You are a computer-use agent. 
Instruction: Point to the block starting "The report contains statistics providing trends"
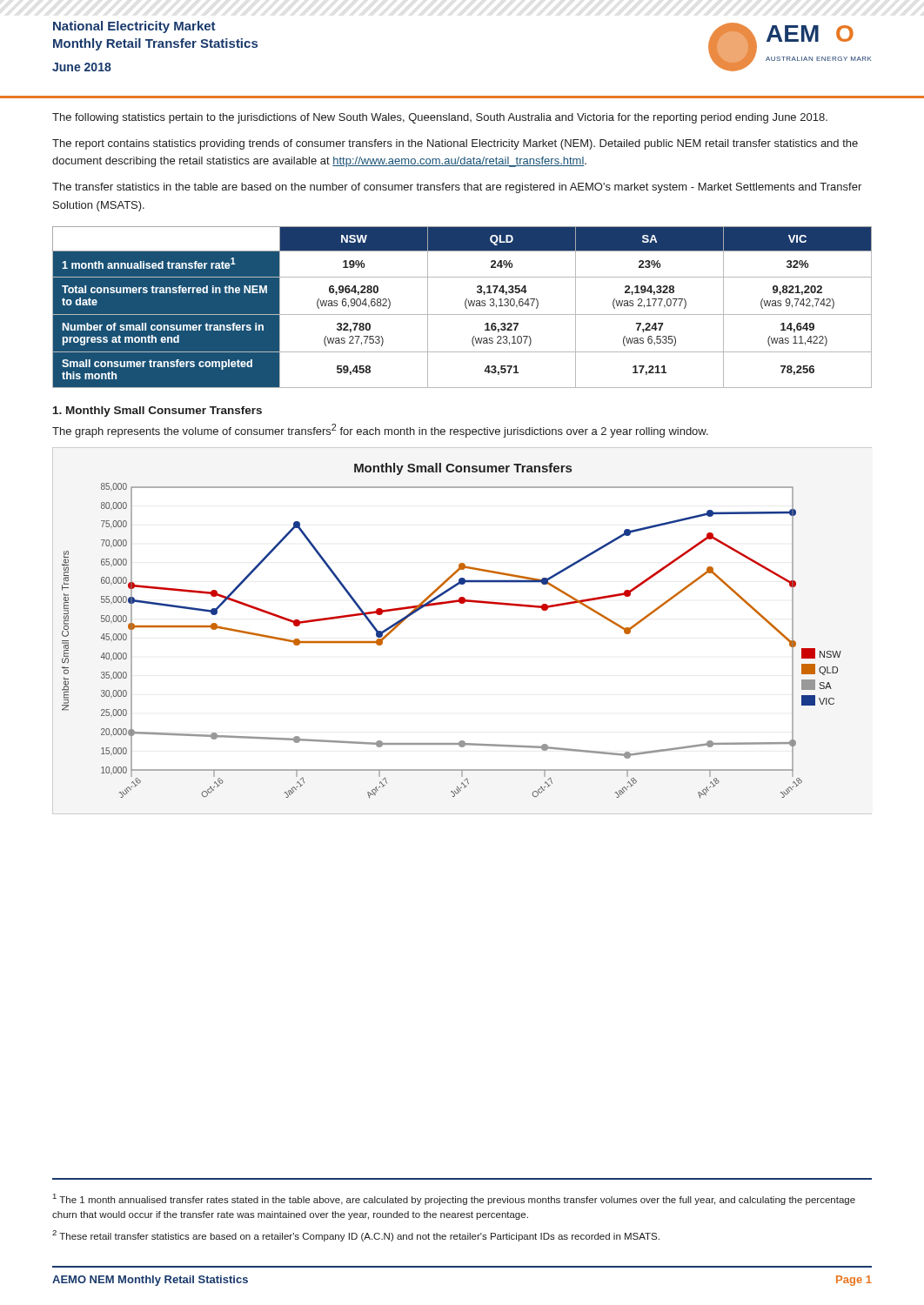coord(455,152)
